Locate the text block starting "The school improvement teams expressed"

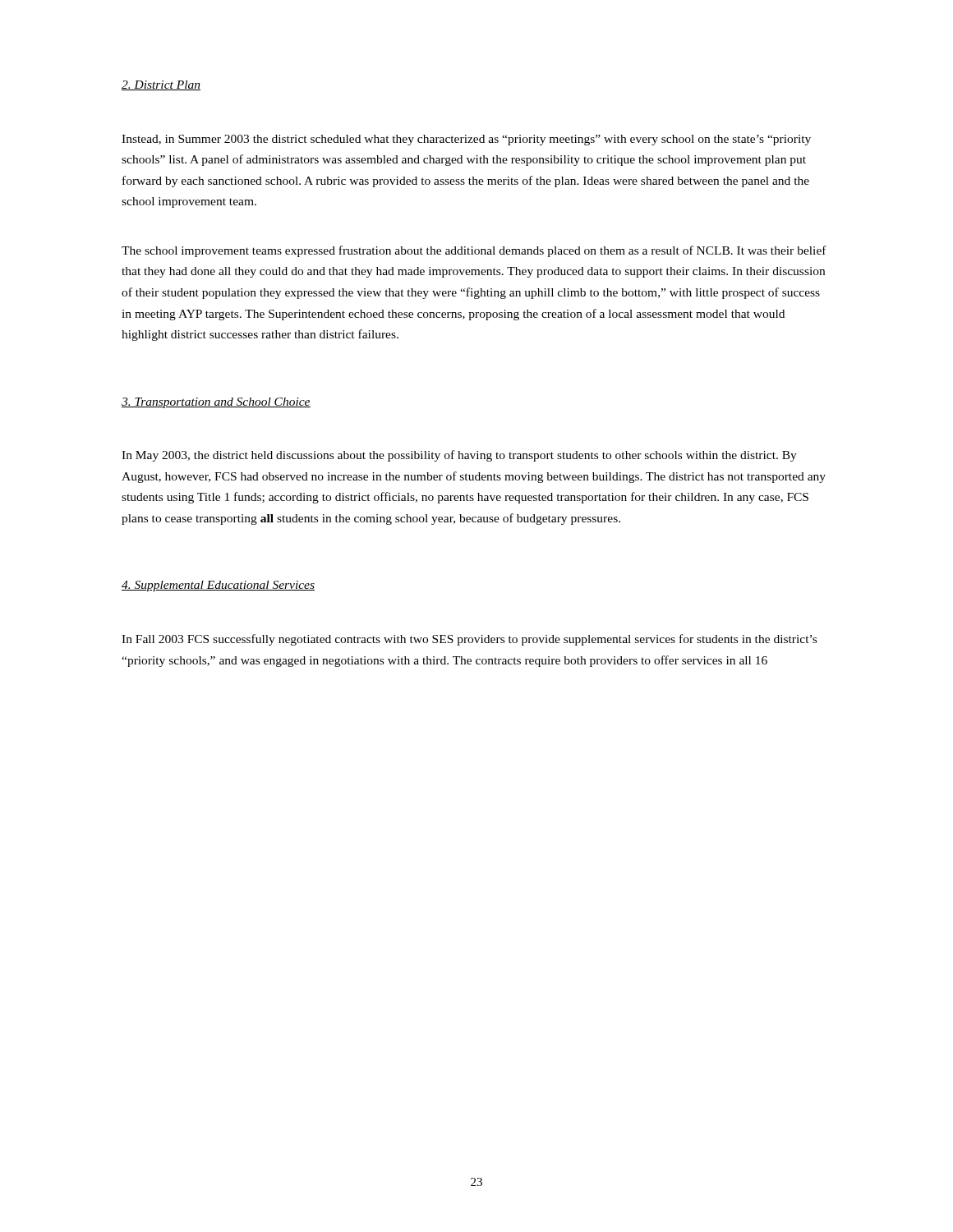[x=474, y=292]
